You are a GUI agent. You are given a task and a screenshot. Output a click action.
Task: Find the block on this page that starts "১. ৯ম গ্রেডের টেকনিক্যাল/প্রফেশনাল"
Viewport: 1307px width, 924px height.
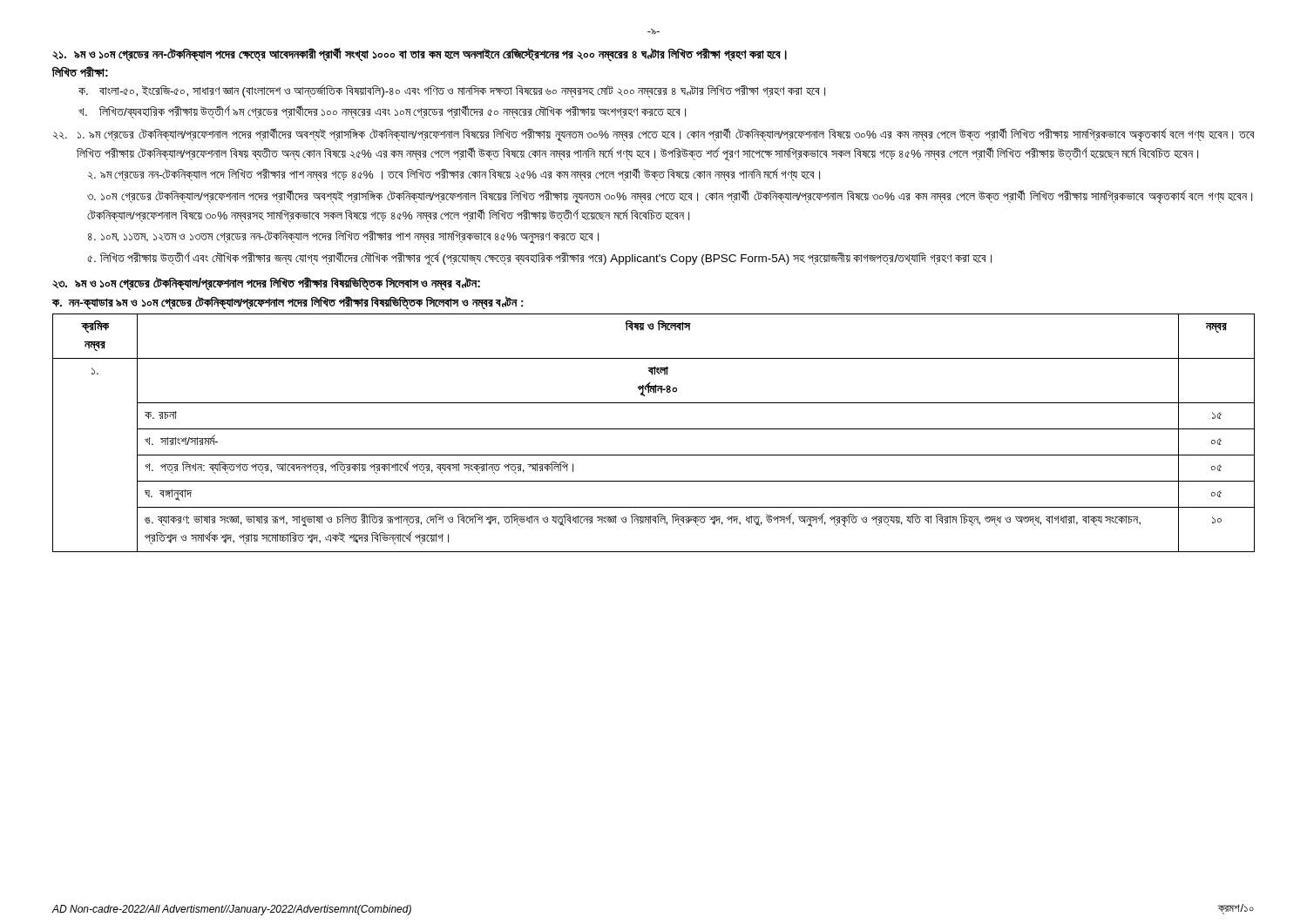tap(654, 144)
